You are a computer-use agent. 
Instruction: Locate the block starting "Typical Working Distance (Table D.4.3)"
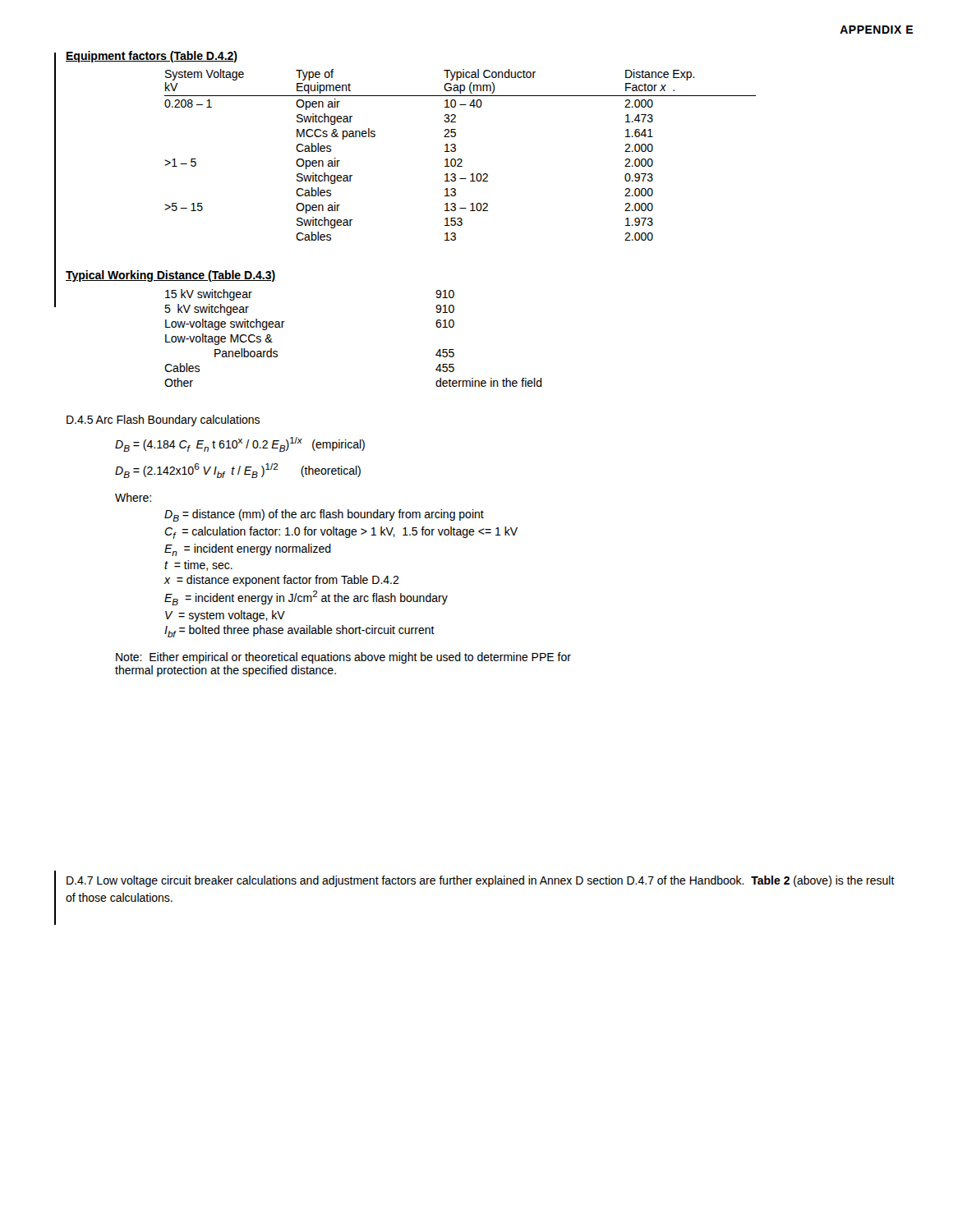tap(171, 275)
